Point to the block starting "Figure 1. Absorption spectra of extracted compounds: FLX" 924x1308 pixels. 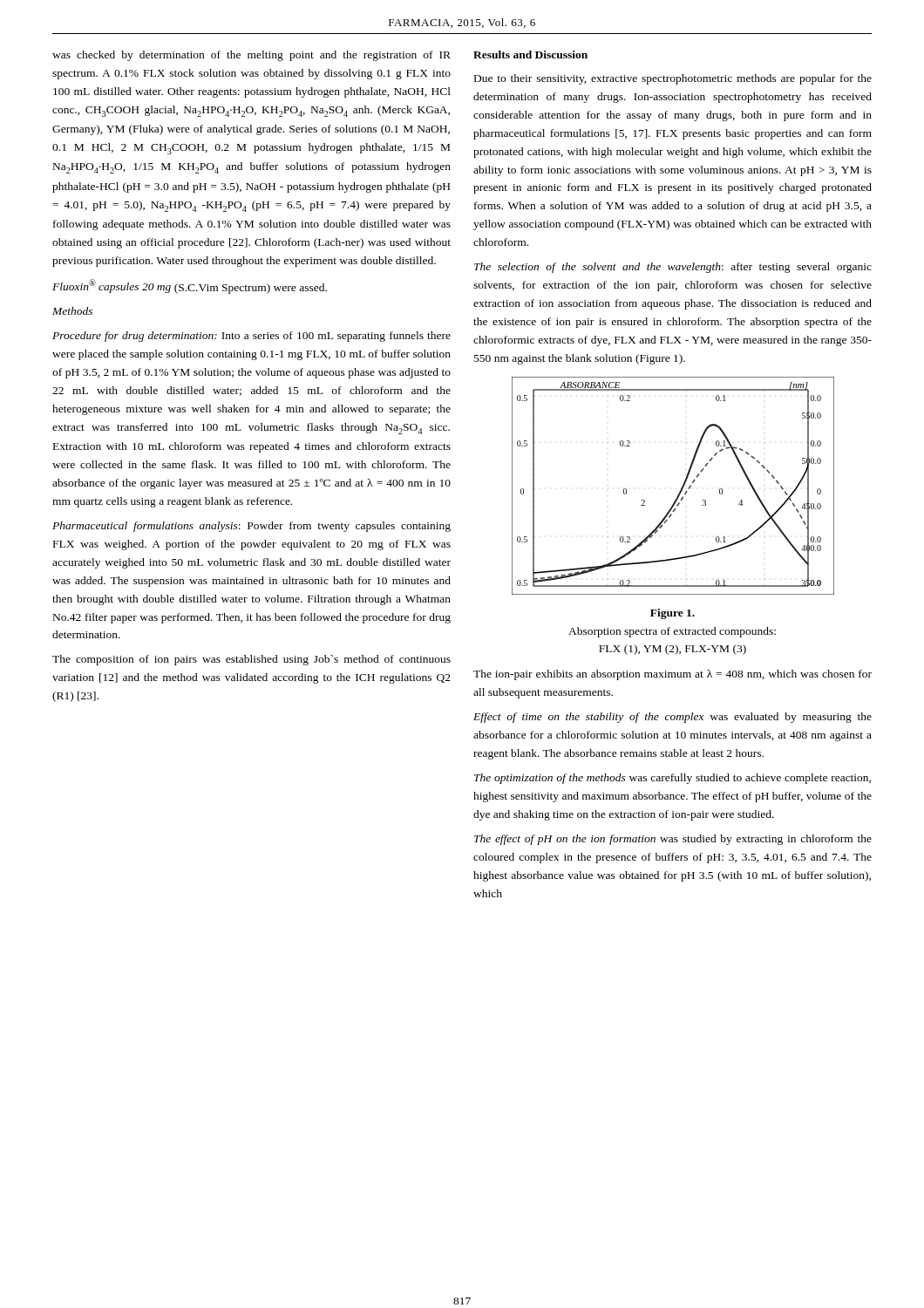click(x=673, y=631)
